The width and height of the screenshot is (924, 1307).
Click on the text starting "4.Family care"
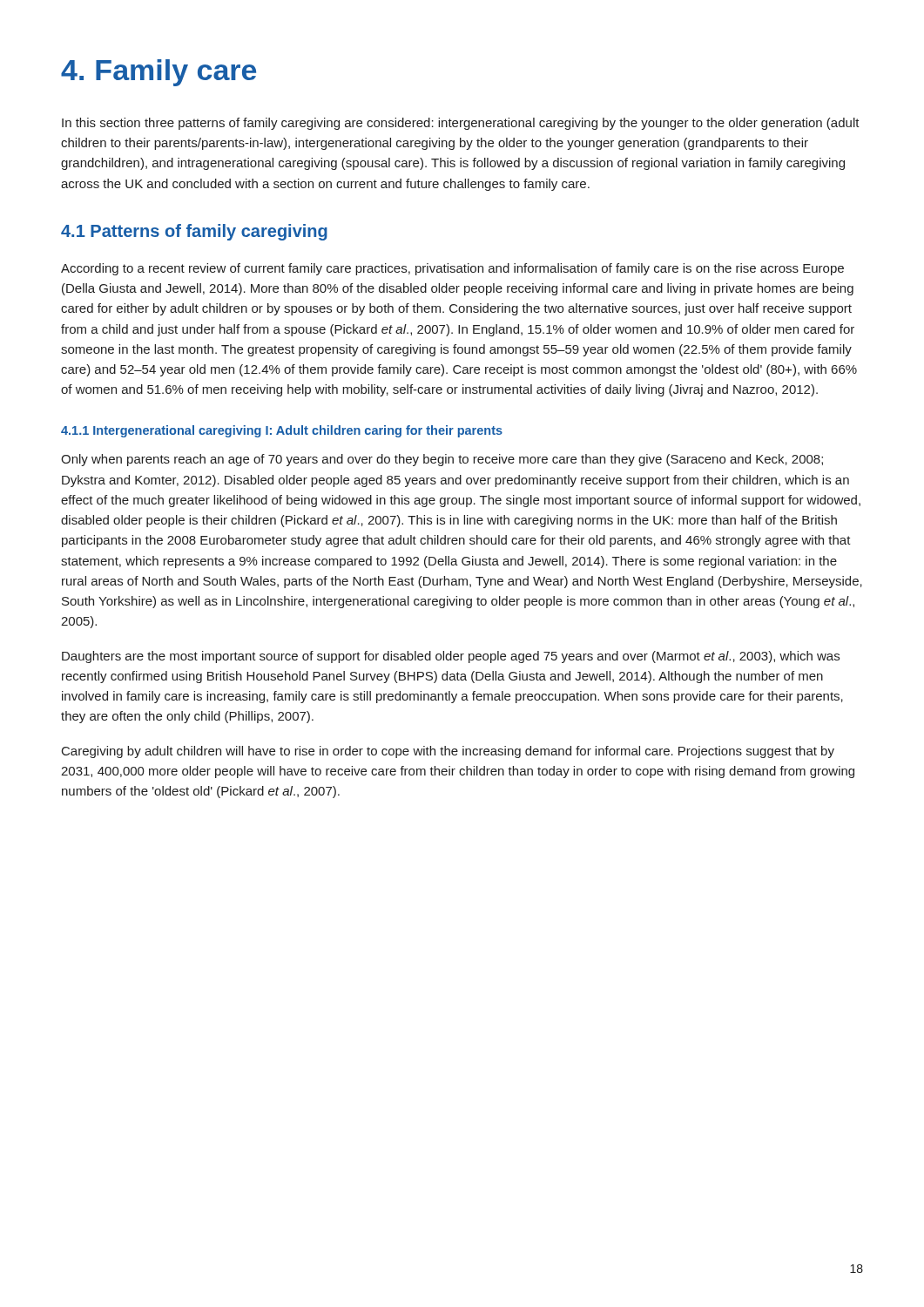click(x=158, y=73)
